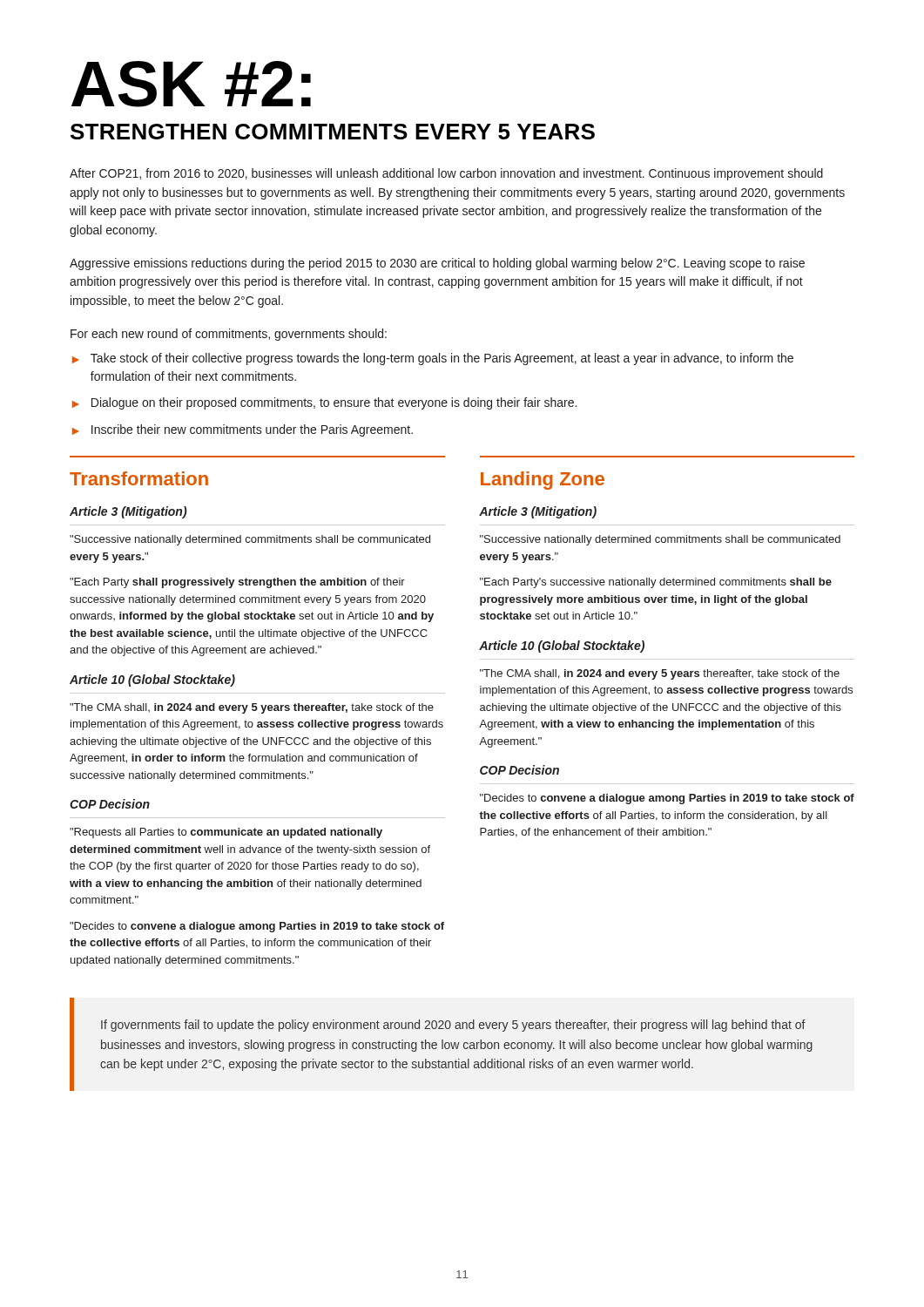Select the section header with the text "Landing Zone"
Image resolution: width=924 pixels, height=1307 pixels.
coord(542,479)
